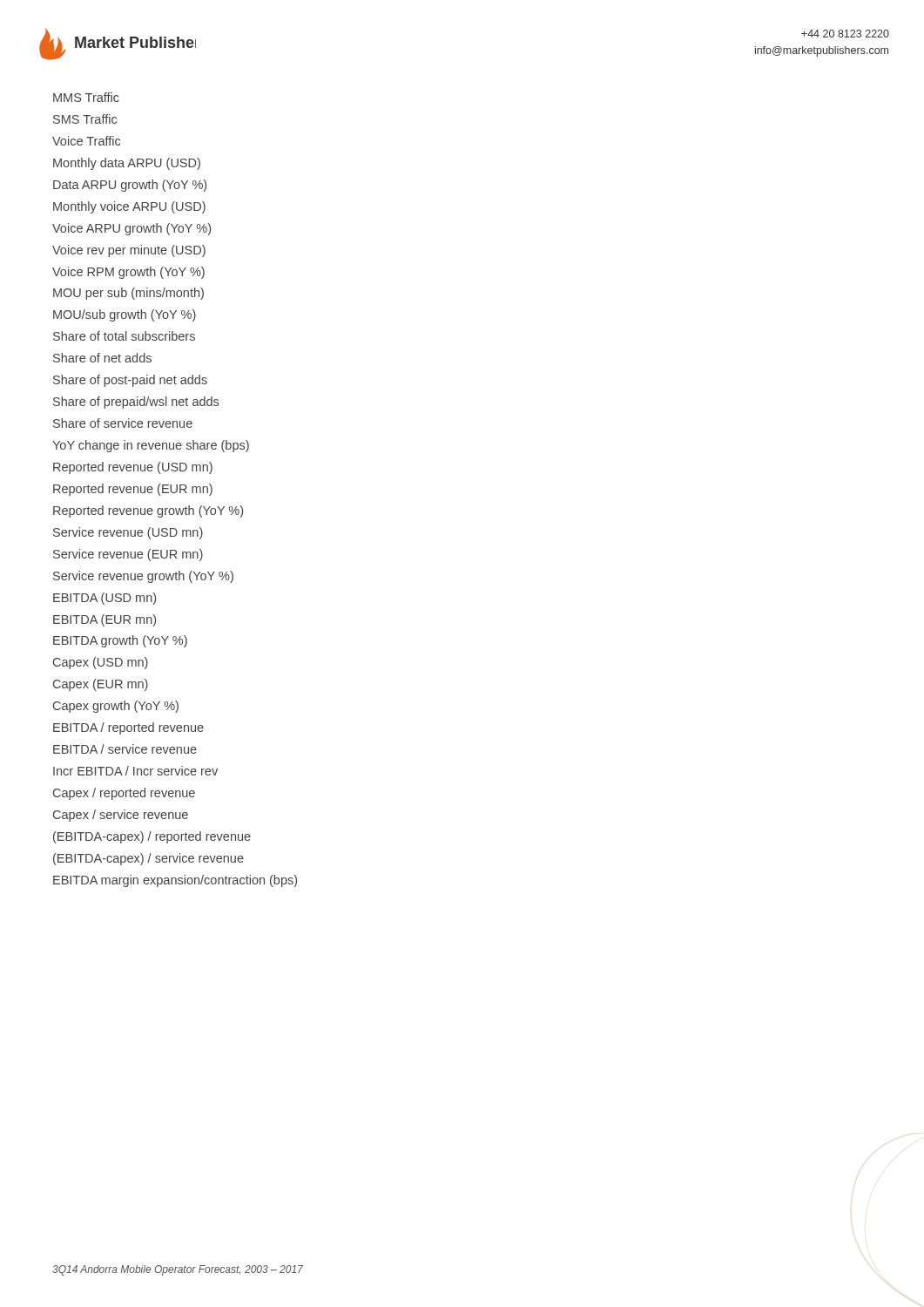The height and width of the screenshot is (1307, 924).
Task: Locate the element starting "EBITDA / reported revenue"
Action: click(128, 728)
